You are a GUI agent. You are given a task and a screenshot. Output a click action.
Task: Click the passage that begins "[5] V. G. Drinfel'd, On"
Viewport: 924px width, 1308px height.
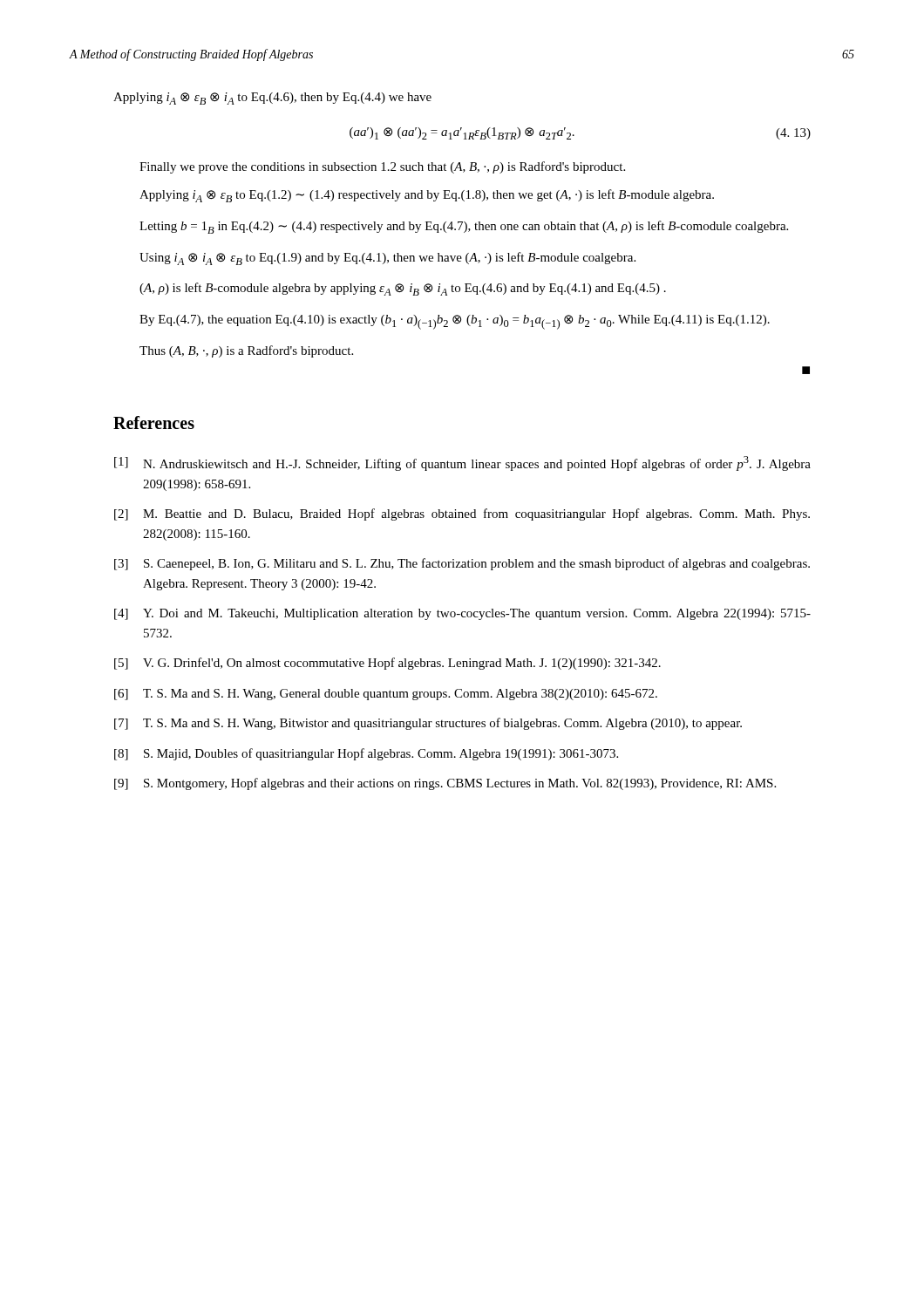(462, 663)
